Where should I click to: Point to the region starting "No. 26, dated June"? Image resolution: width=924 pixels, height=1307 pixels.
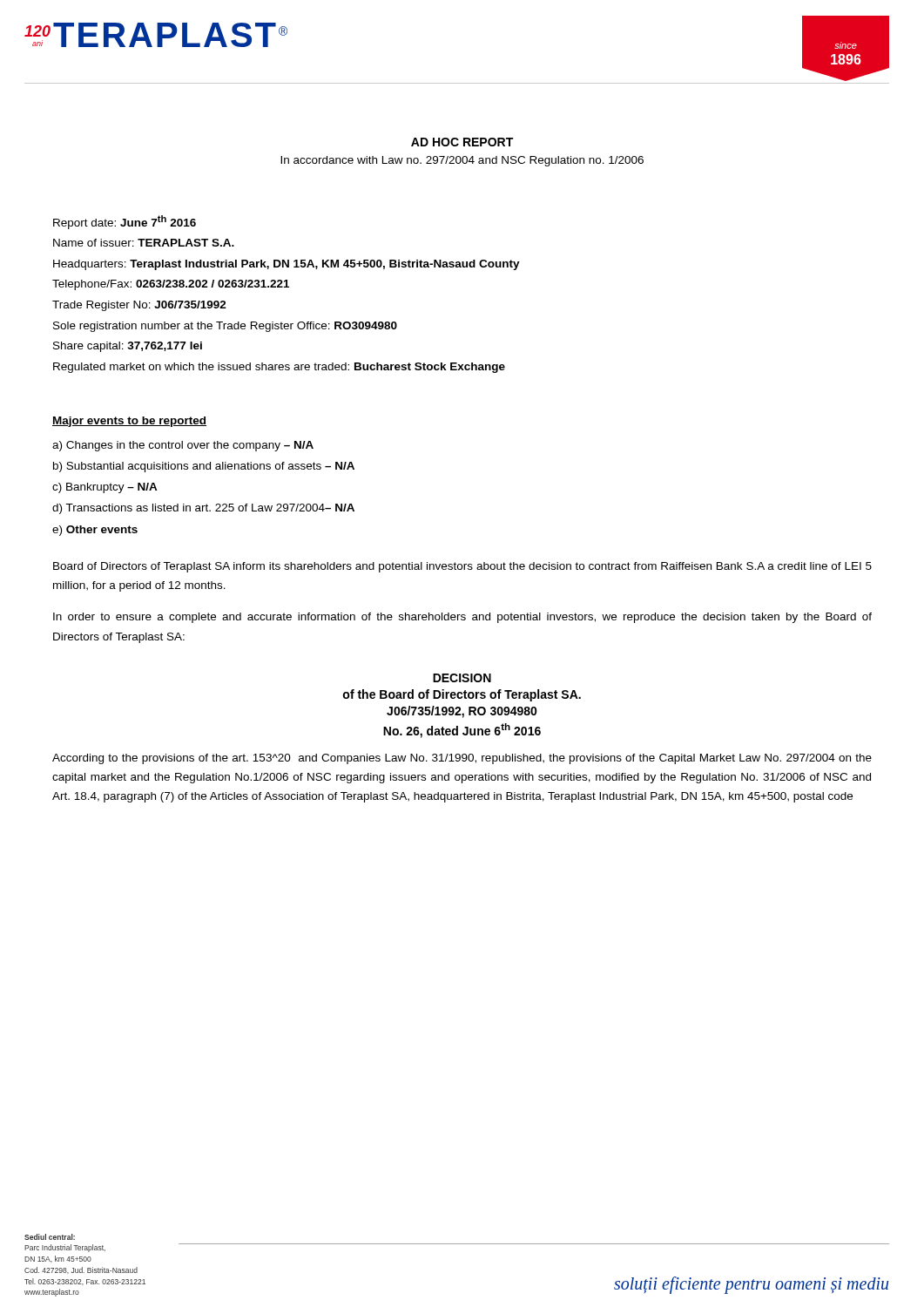coord(462,729)
